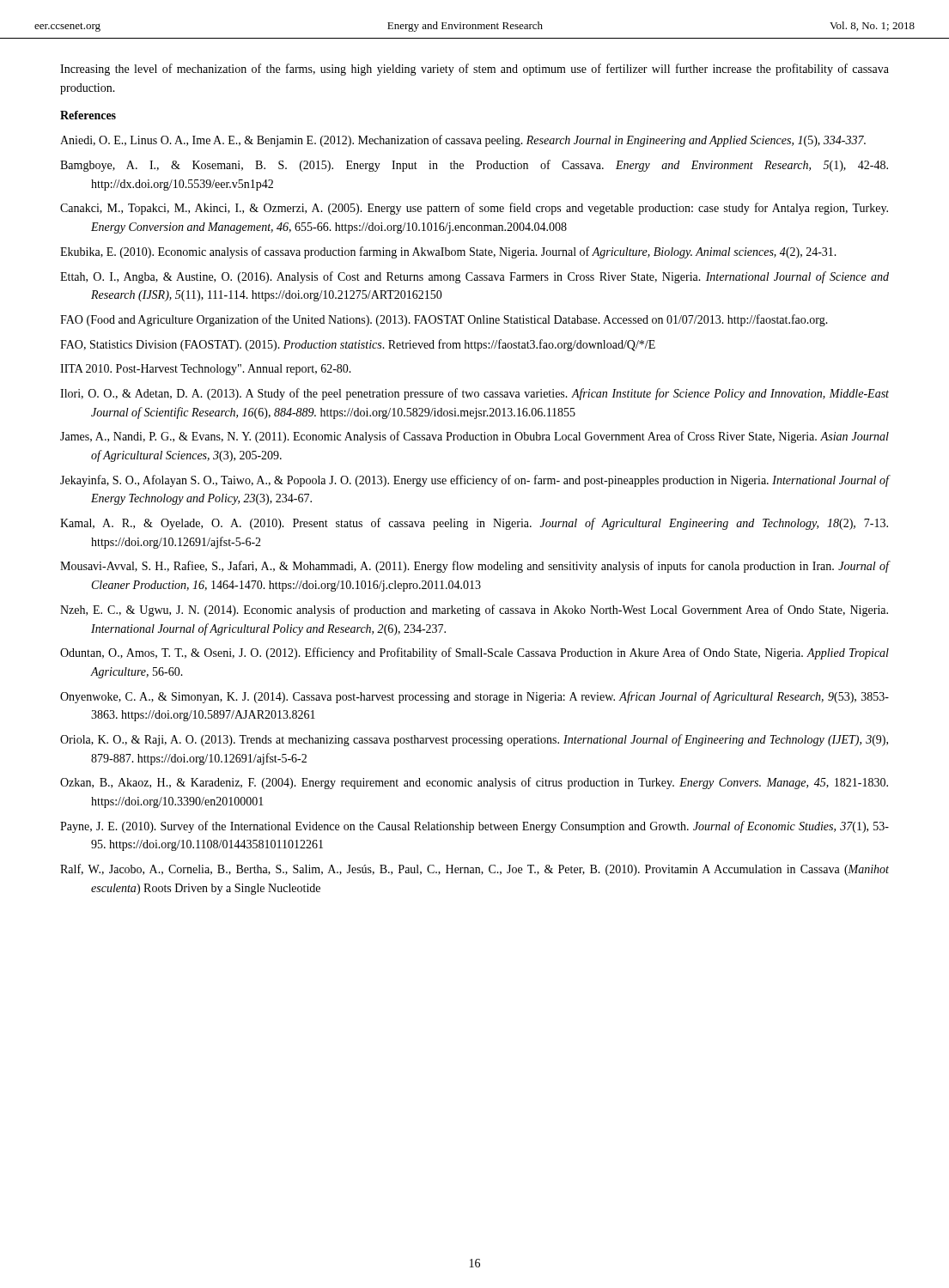The image size is (949, 1288).
Task: Find the list item with the text "Mousavi-Avval, S. H., Rafiee, S.,"
Action: click(x=474, y=576)
